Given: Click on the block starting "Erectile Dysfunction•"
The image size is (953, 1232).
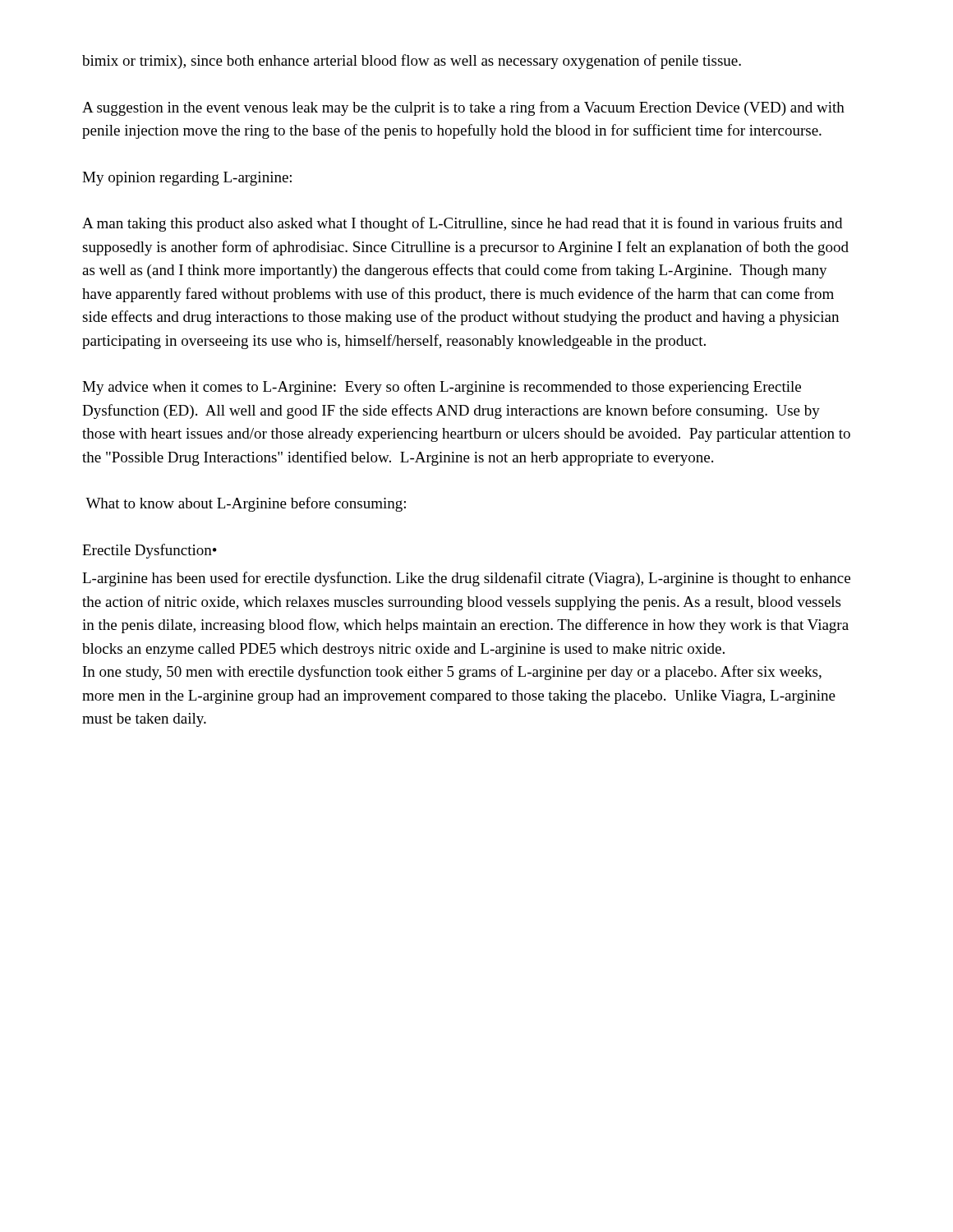Looking at the screenshot, I should click(150, 549).
